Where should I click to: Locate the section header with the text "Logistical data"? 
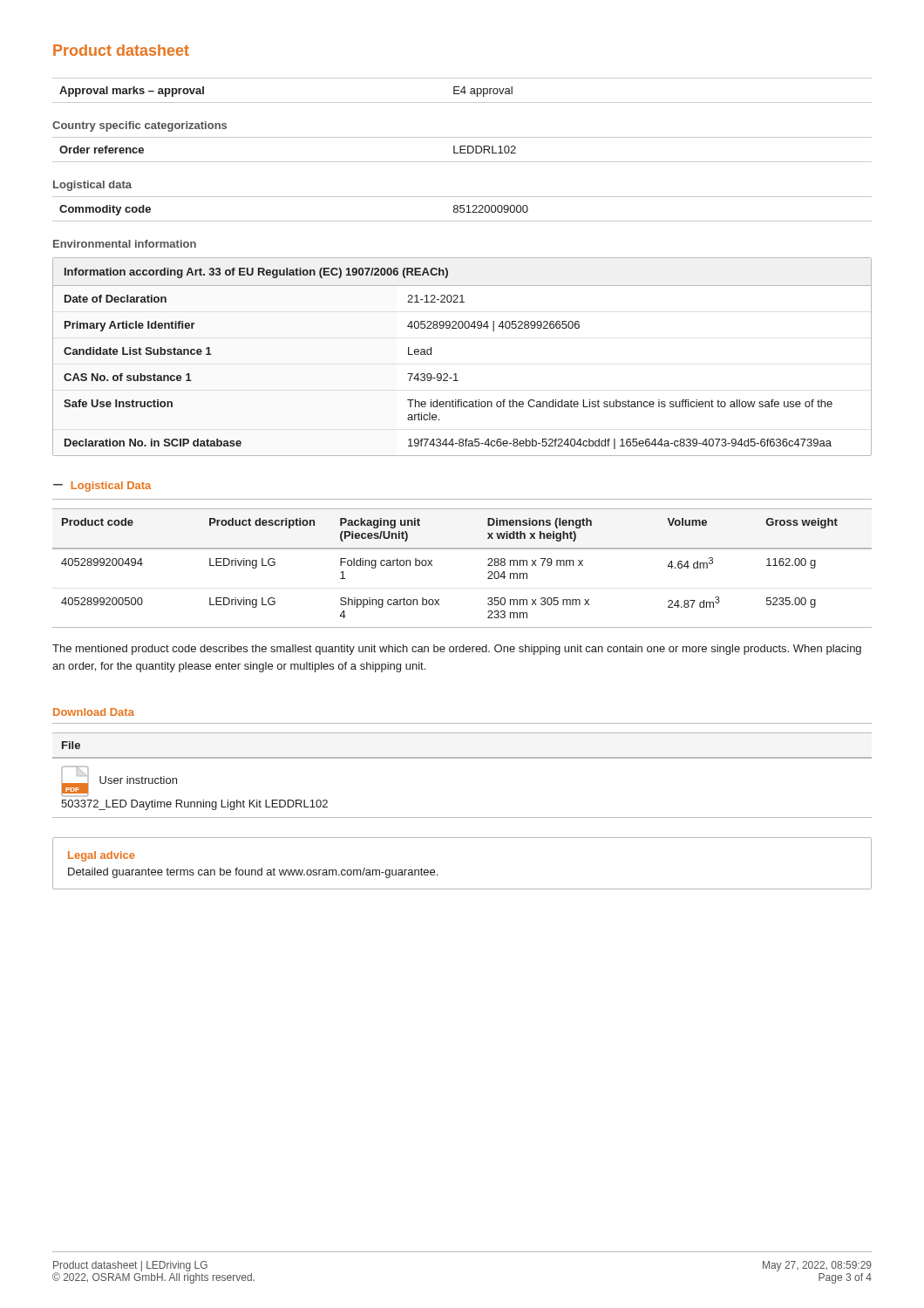pos(92,186)
